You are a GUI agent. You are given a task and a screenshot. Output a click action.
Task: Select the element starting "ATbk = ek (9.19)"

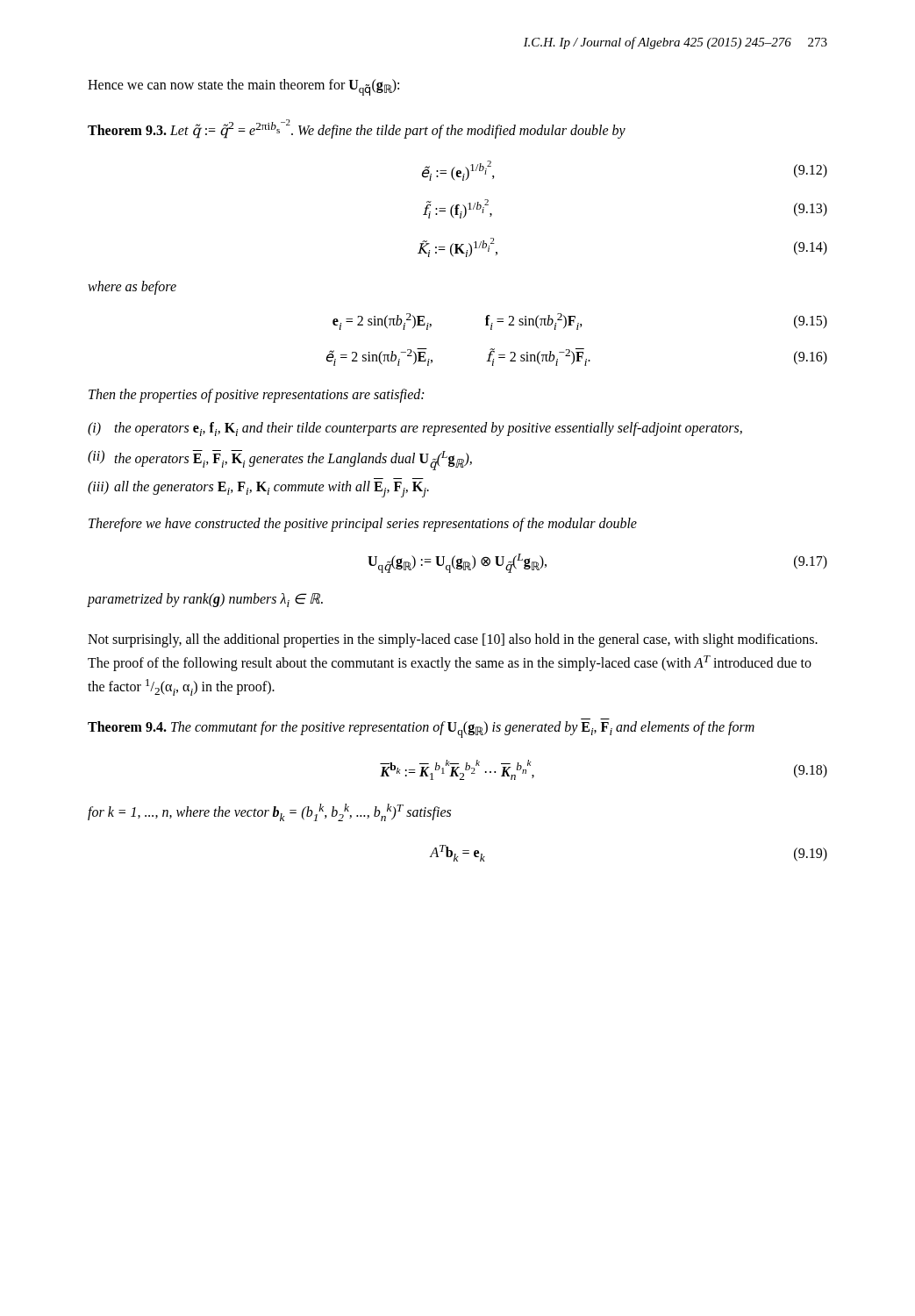pyautogui.click(x=456, y=854)
